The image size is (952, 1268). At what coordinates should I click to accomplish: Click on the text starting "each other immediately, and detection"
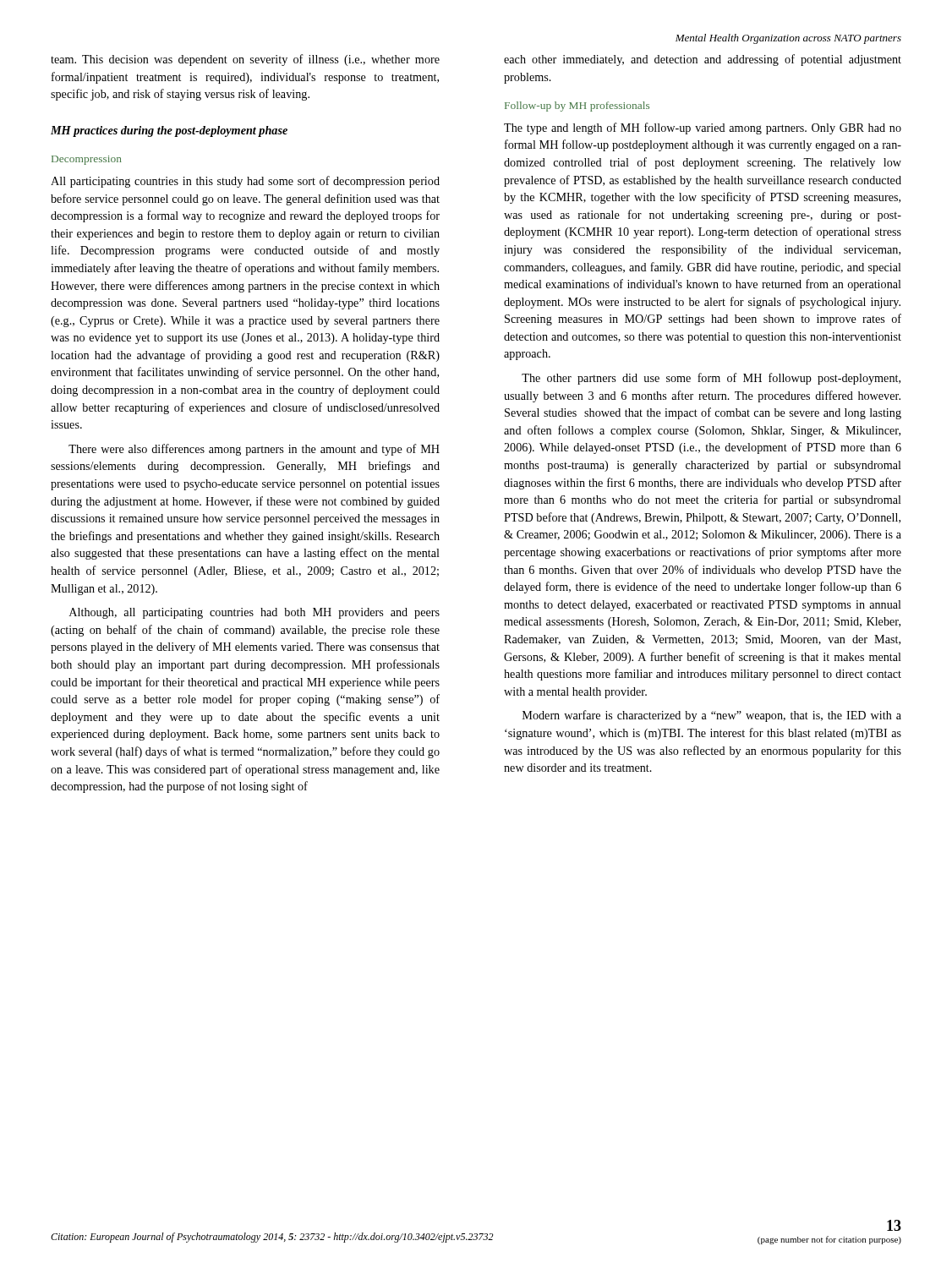703,68
